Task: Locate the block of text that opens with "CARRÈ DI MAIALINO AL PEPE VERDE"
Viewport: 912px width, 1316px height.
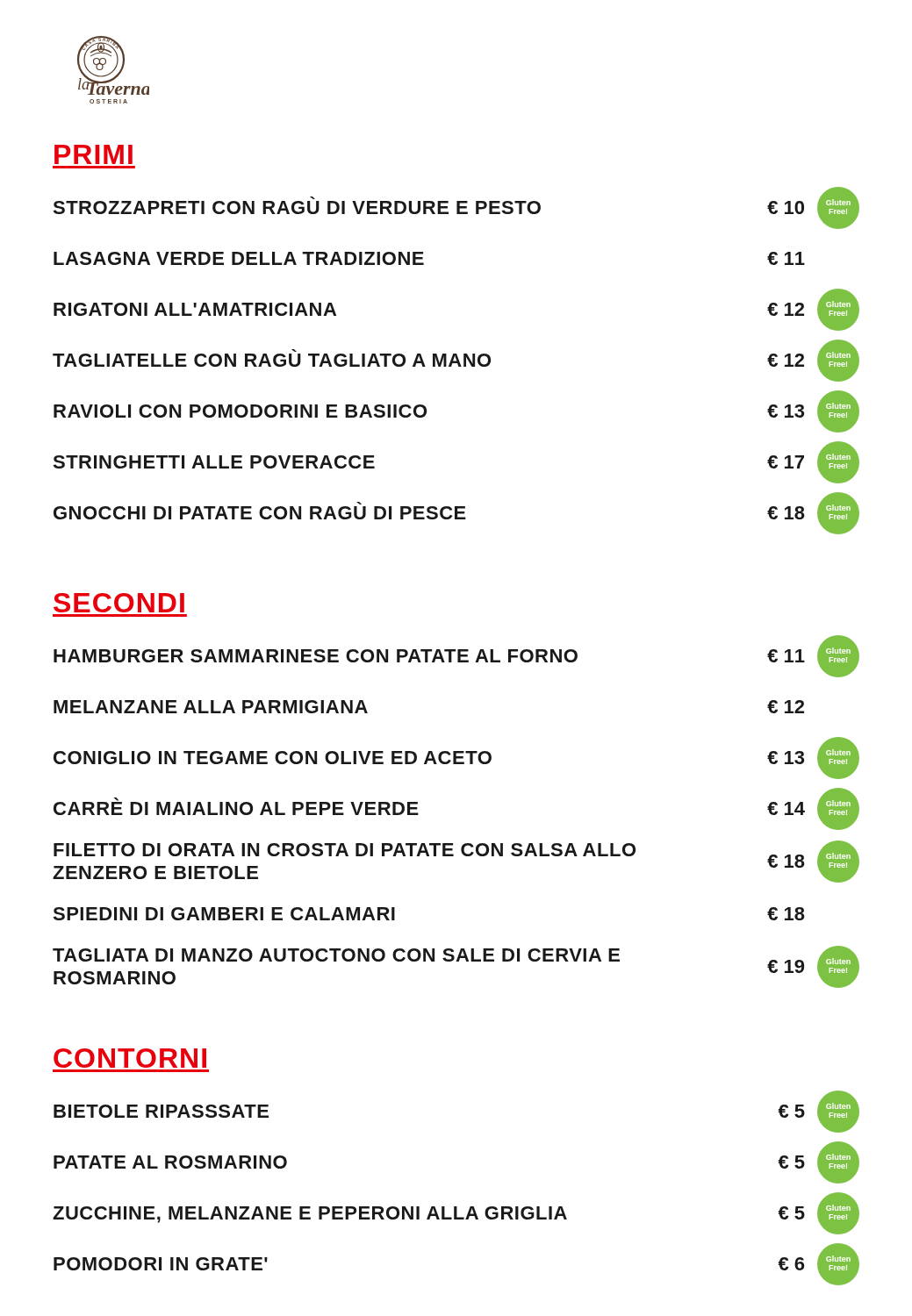Action: (x=117, y=808)
